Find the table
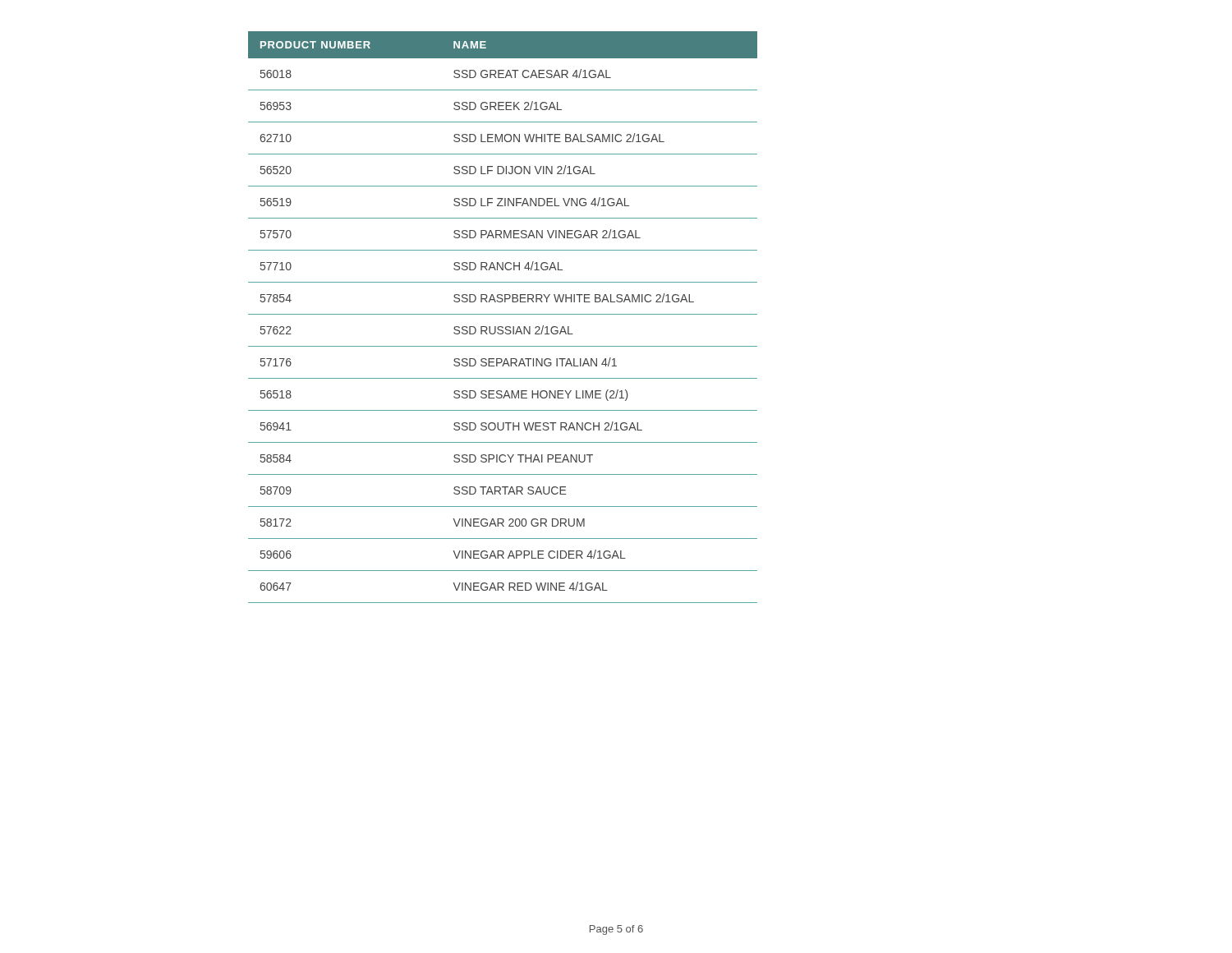The height and width of the screenshot is (953, 1232). coord(503,317)
